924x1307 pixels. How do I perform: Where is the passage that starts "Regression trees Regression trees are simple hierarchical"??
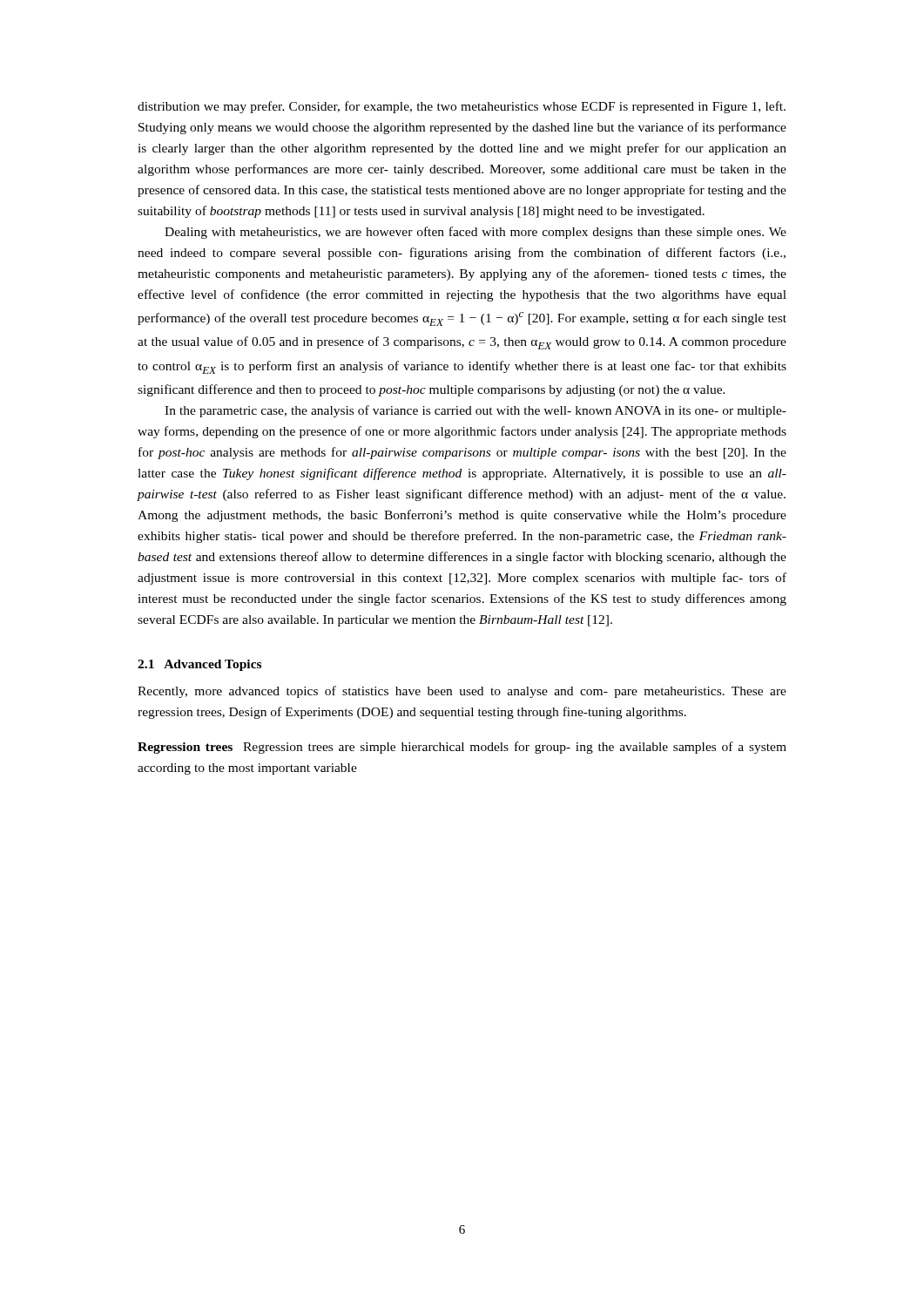[x=462, y=757]
